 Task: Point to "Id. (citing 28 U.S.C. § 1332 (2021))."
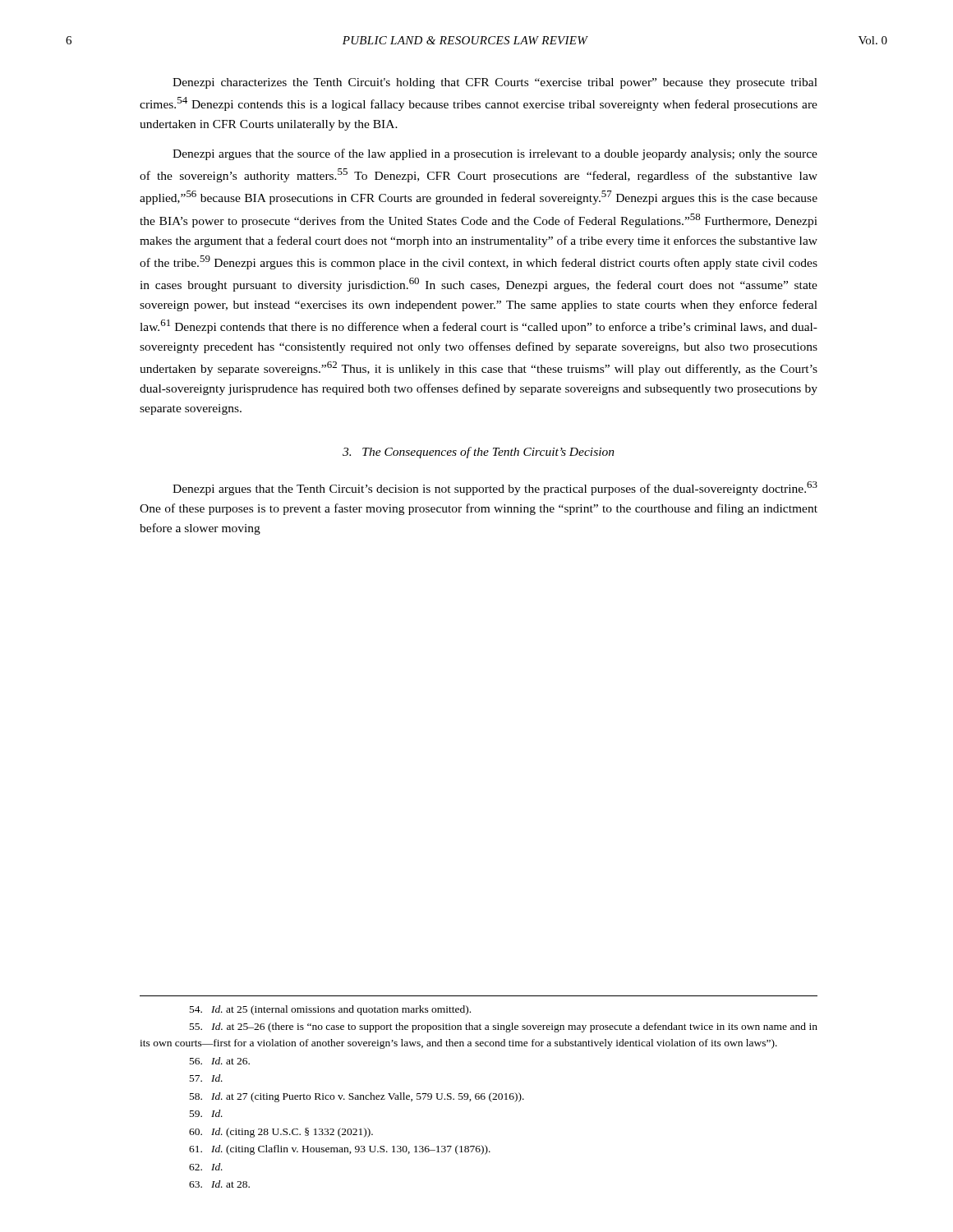coord(281,1131)
